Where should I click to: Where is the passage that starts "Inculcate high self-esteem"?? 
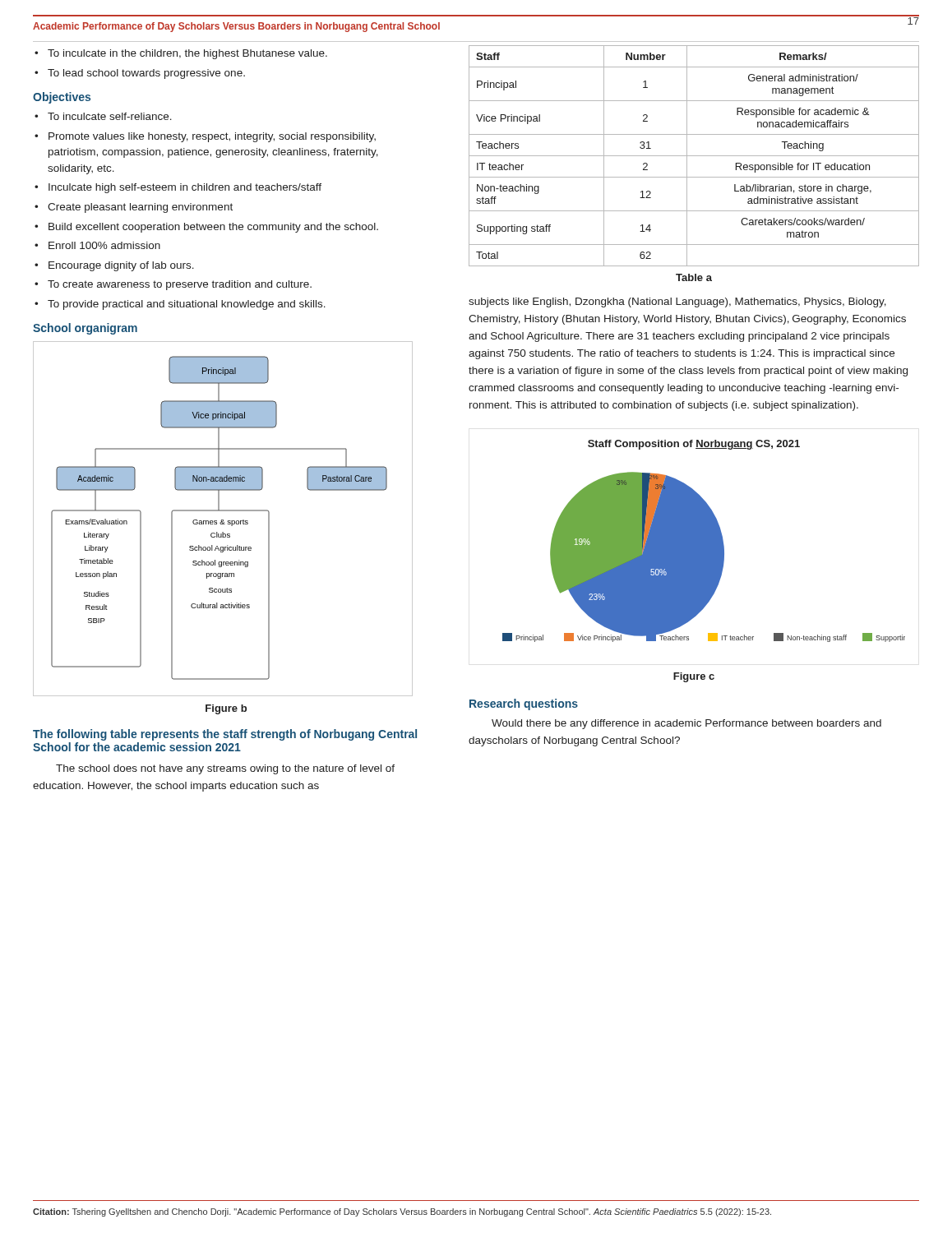pyautogui.click(x=185, y=187)
